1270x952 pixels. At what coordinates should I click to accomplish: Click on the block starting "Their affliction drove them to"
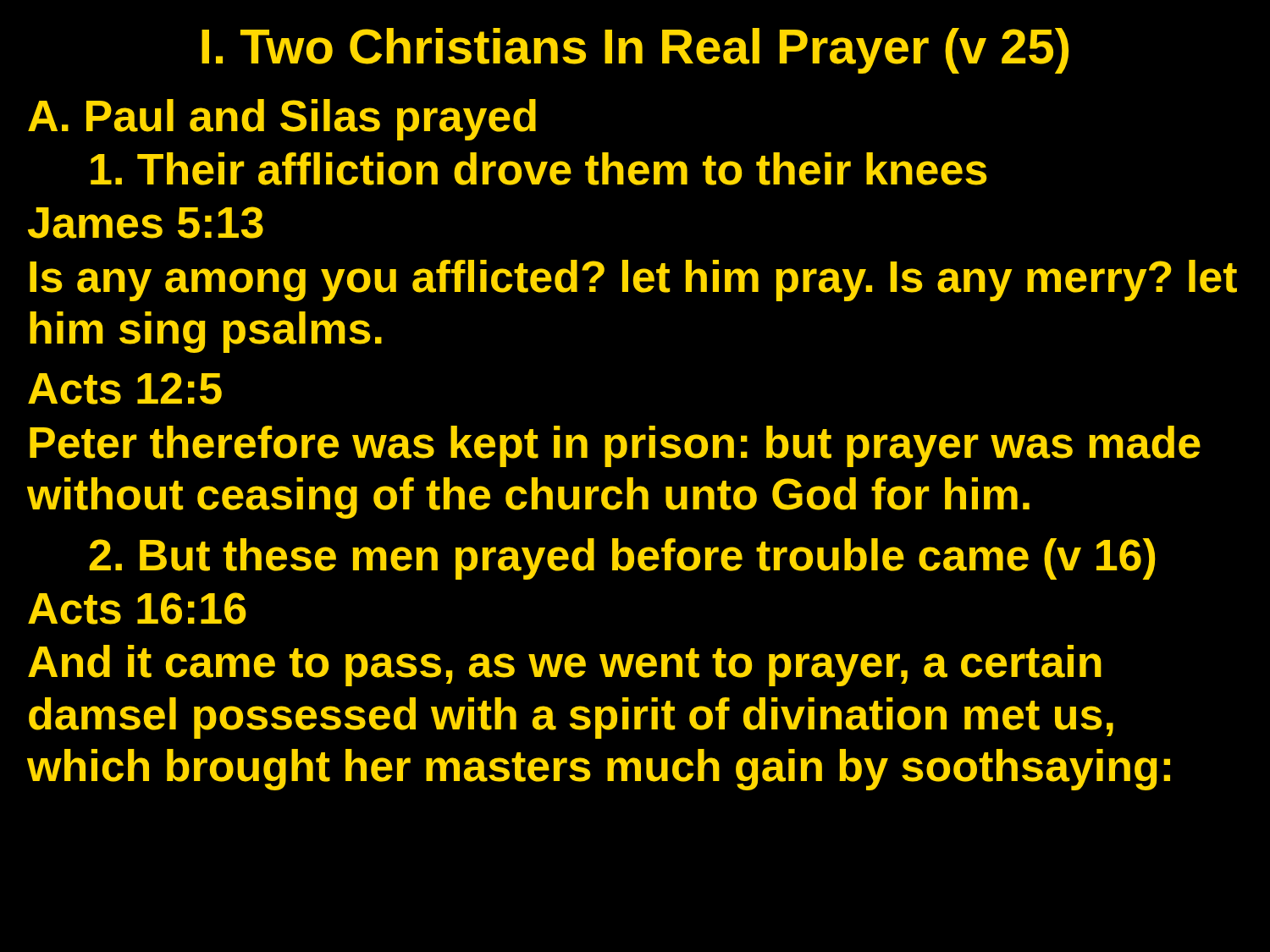(x=538, y=169)
